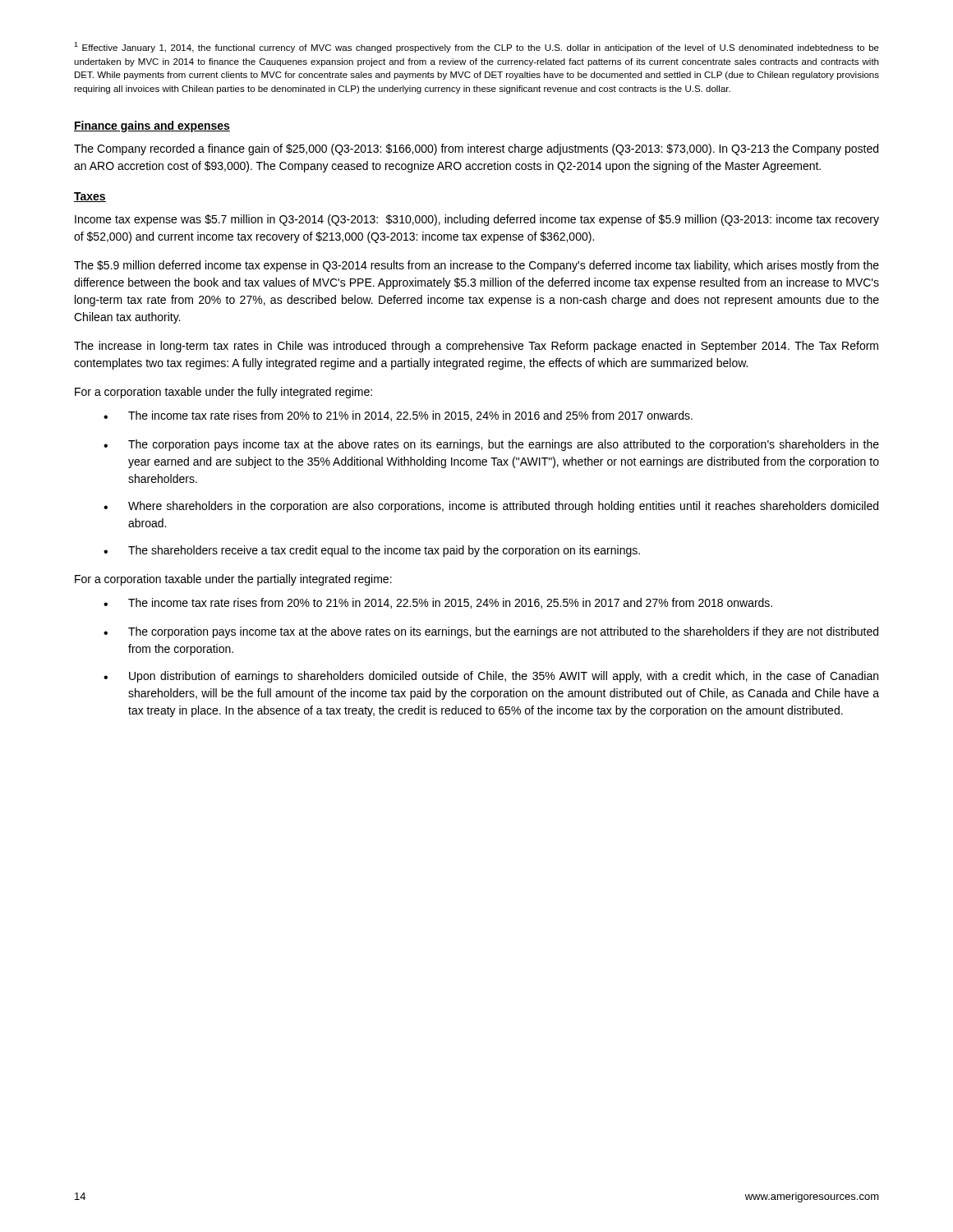Point to the block starting "1 Effective January 1, 2014, the functional"
Viewport: 953px width, 1232px height.
(x=476, y=67)
